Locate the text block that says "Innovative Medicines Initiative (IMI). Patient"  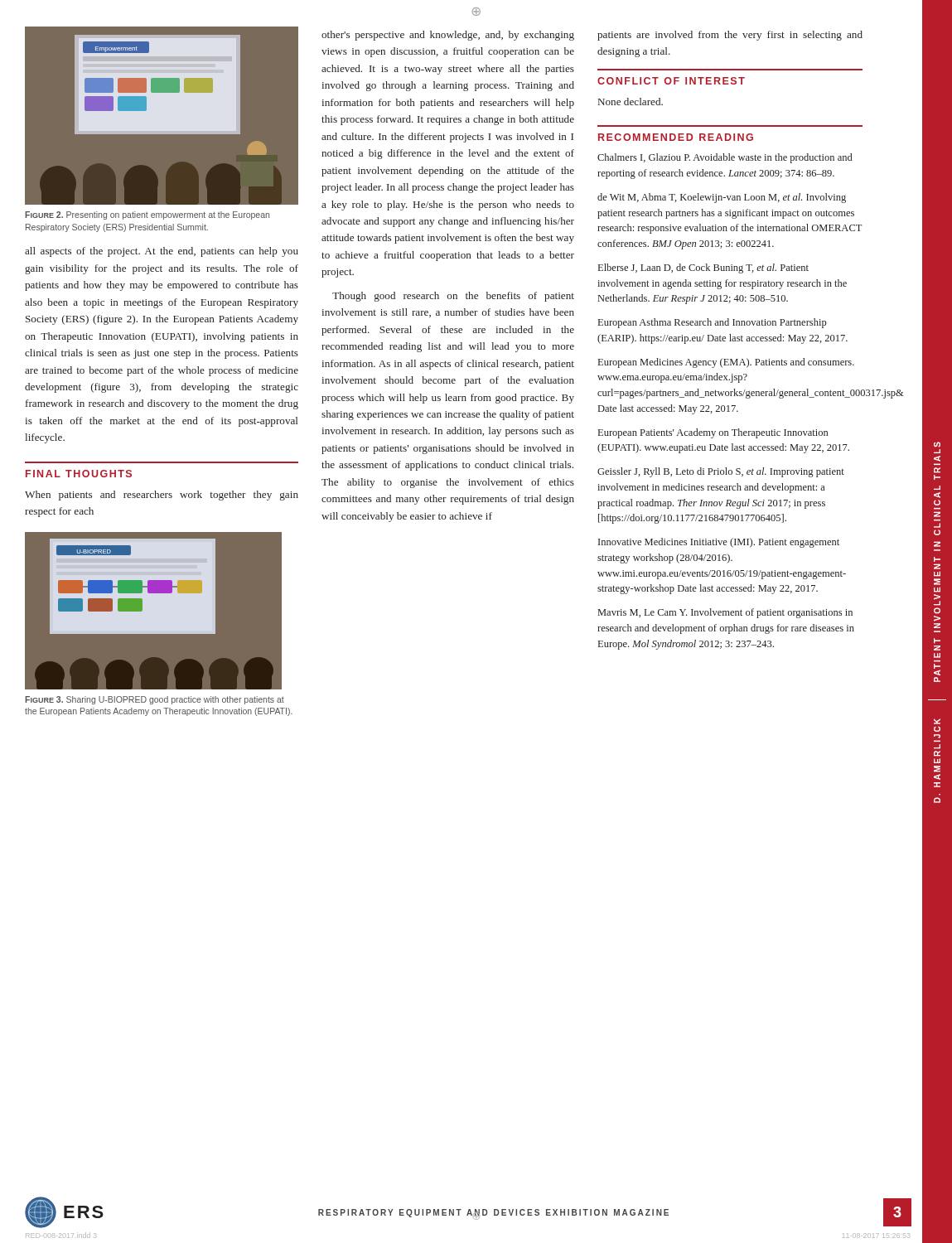click(722, 565)
